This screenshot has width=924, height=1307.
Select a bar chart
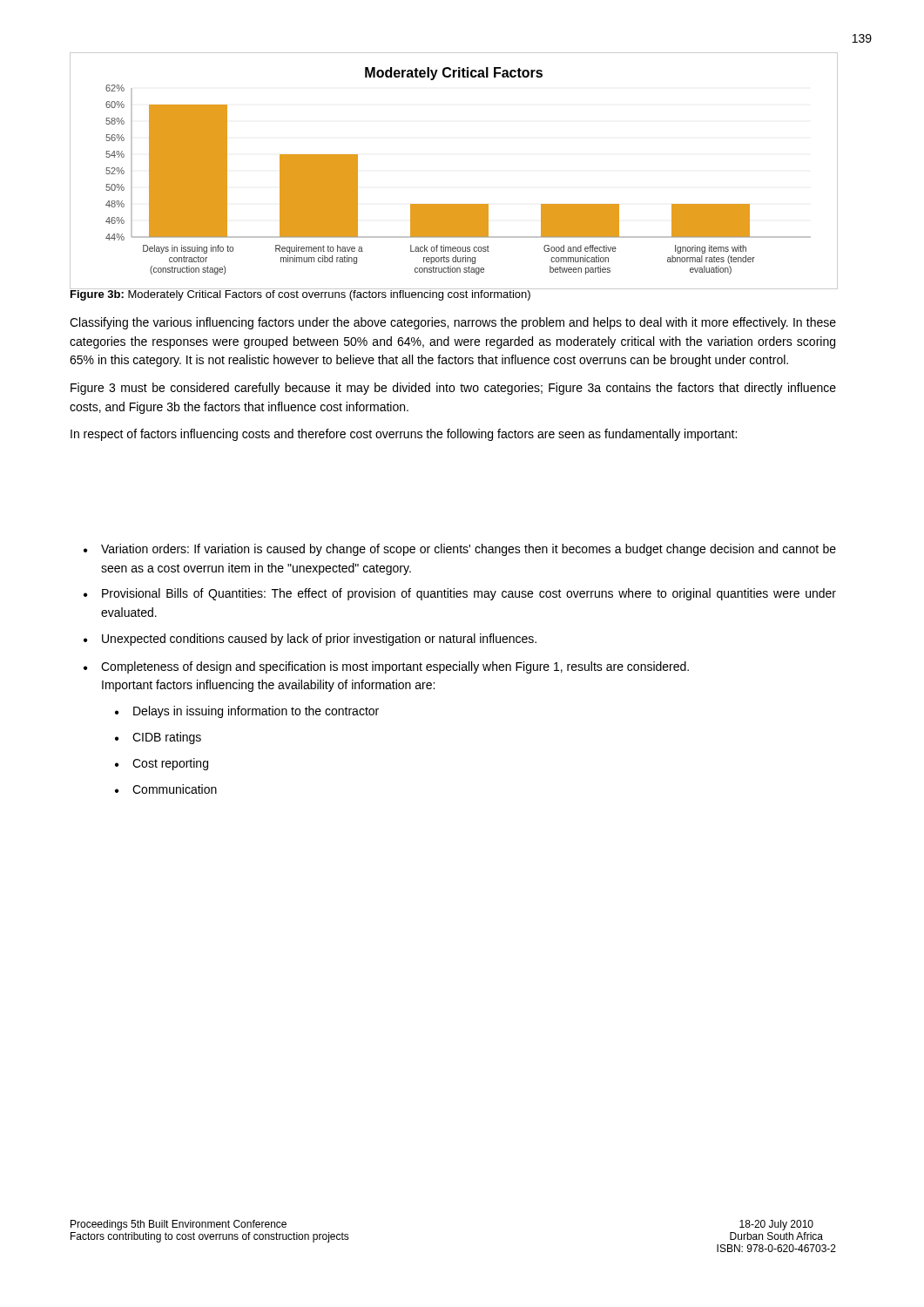click(453, 172)
